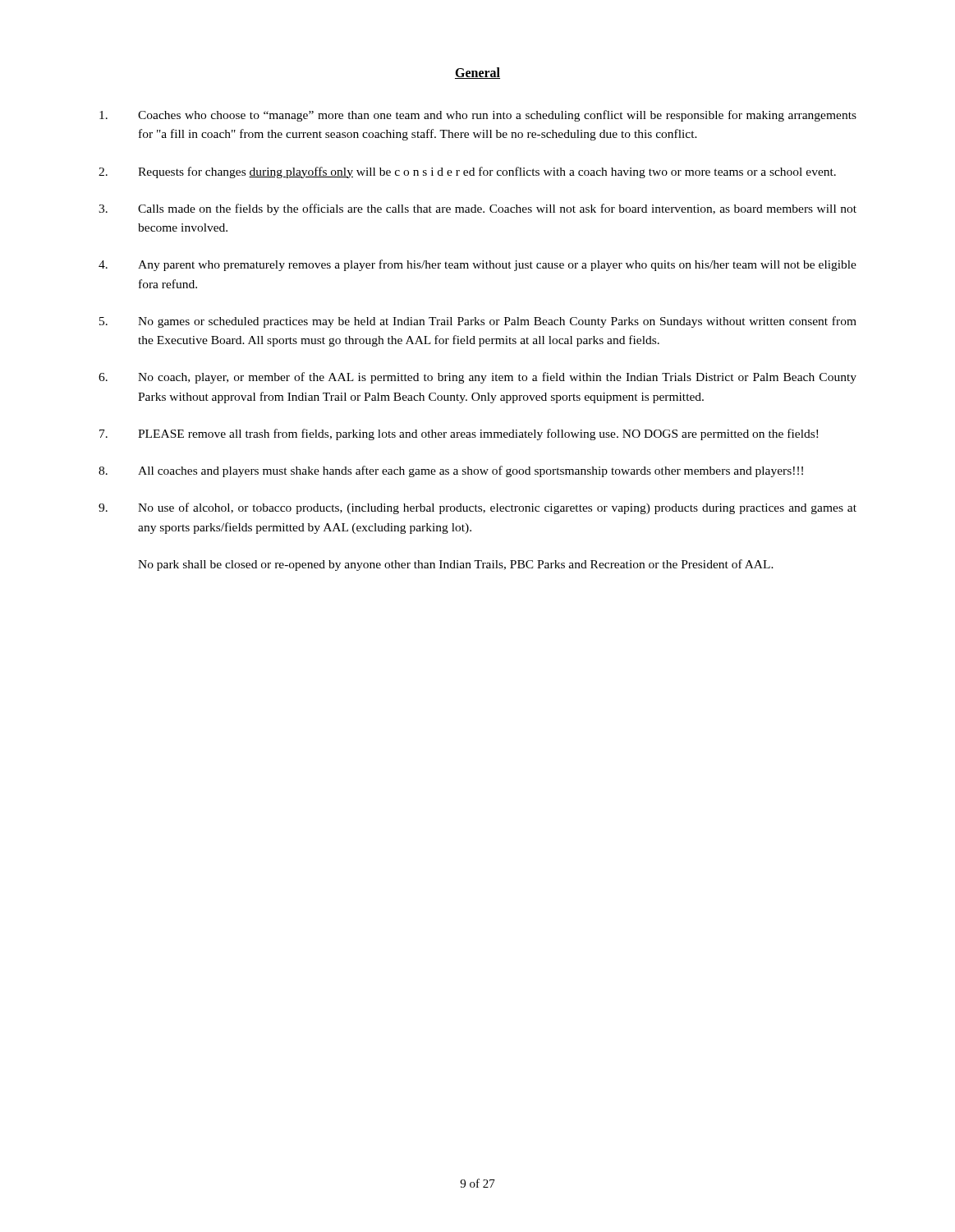Viewport: 955px width, 1232px height.
Task: Point to the block beginning "7. PLEASE remove all"
Action: point(478,433)
